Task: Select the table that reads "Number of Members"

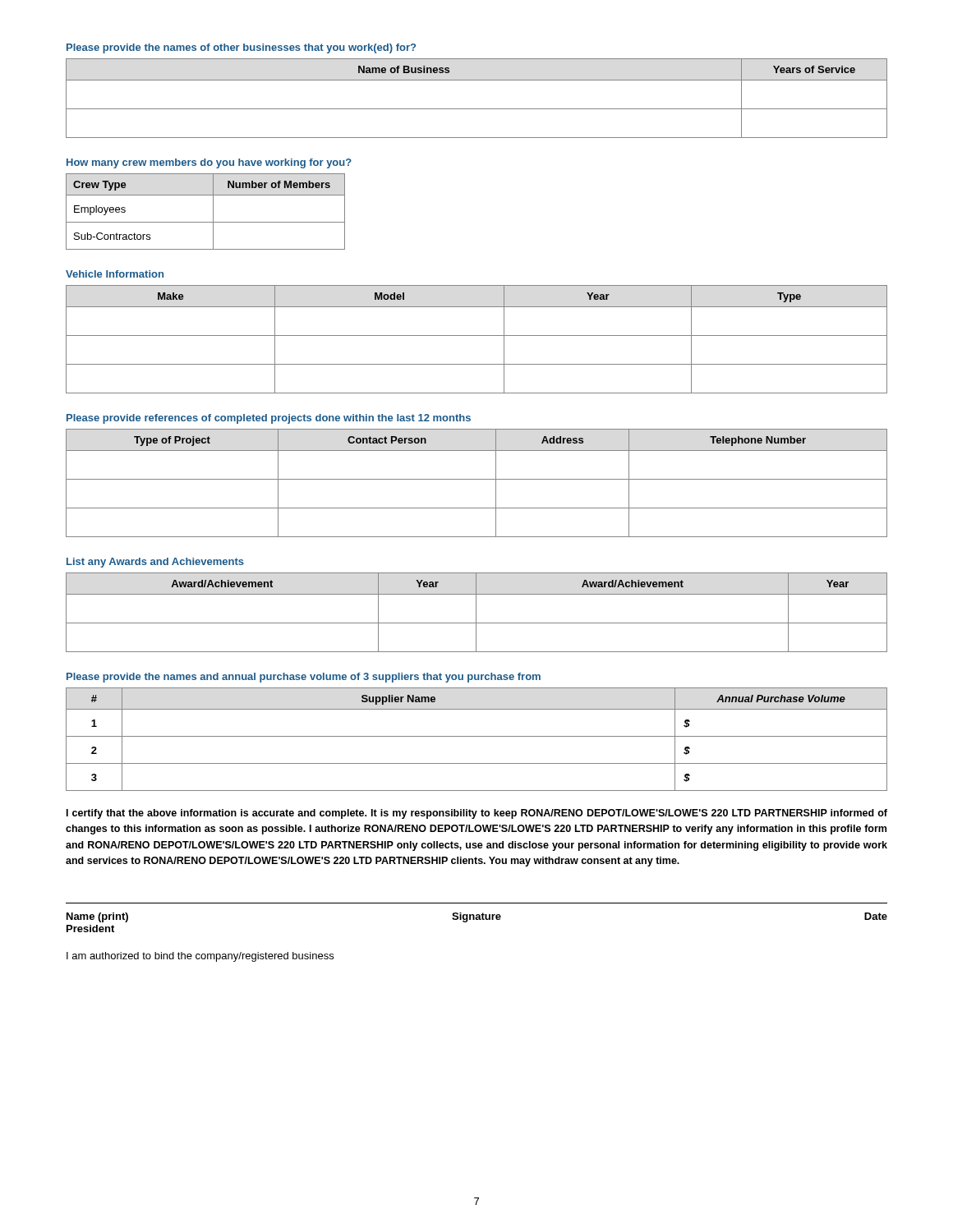Action: pos(476,212)
